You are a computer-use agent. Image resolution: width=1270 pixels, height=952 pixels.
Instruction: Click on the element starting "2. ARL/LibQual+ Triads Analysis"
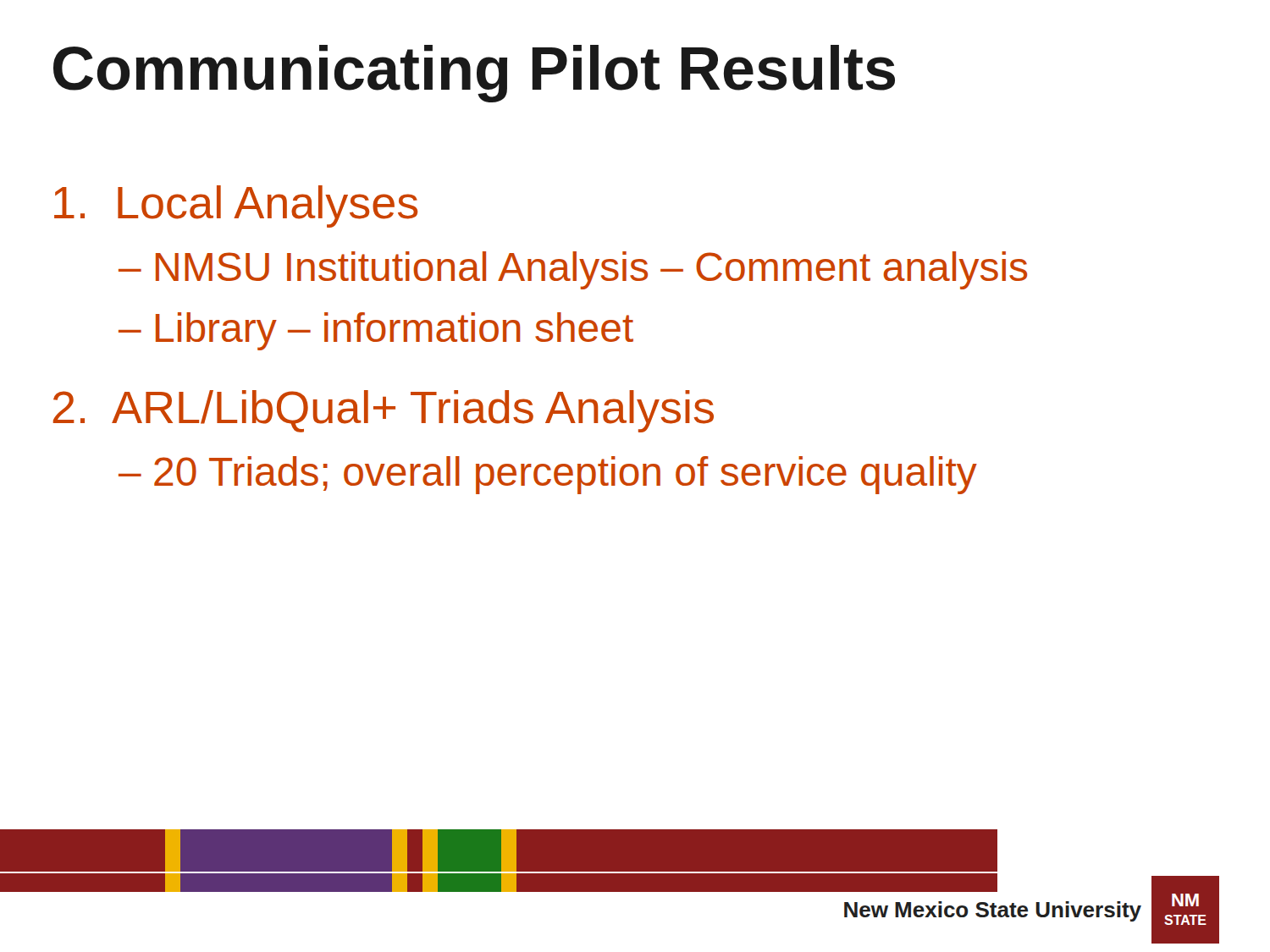click(383, 407)
